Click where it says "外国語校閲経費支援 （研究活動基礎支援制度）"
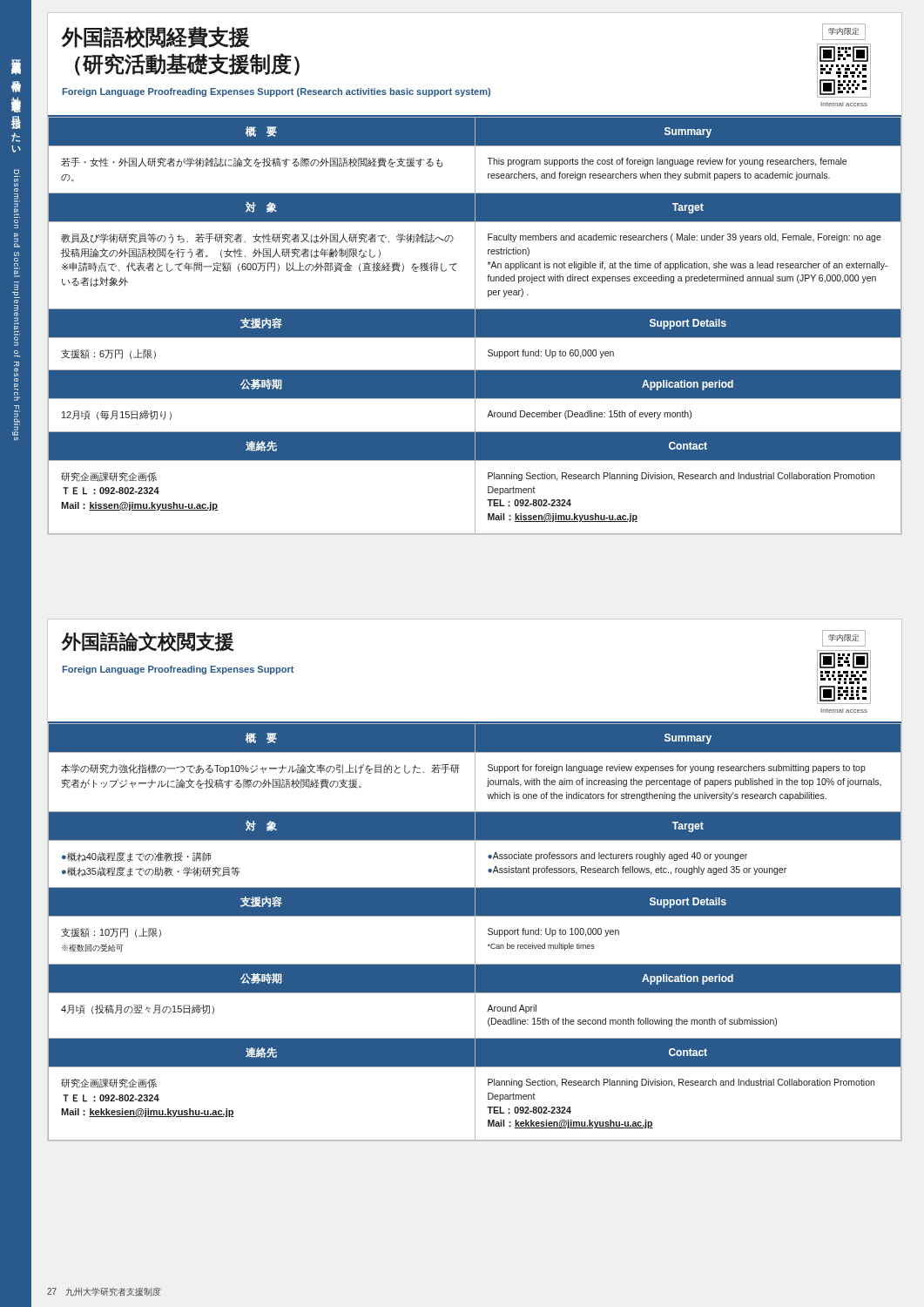 pyautogui.click(x=187, y=51)
